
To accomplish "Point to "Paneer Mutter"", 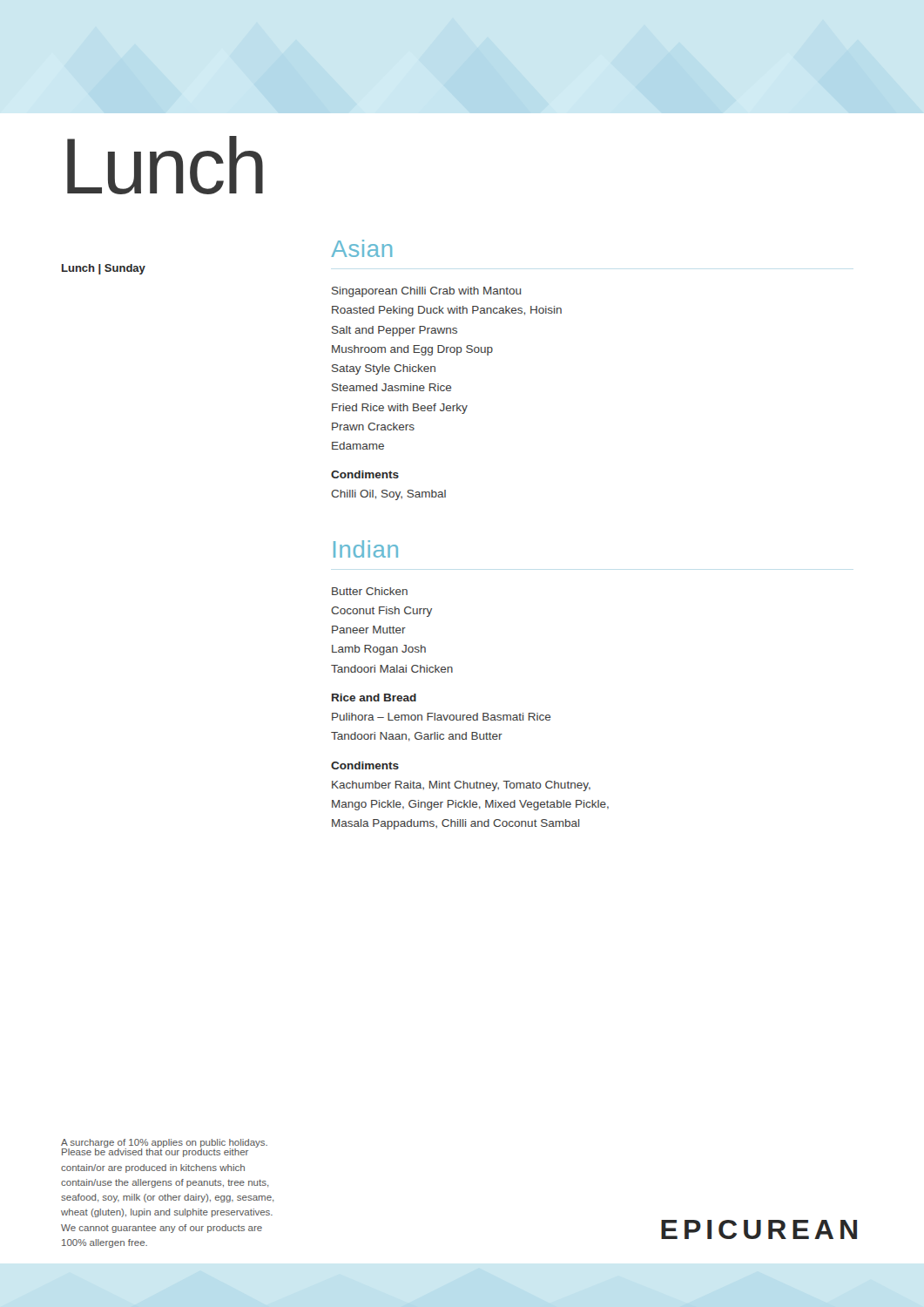I will coord(368,630).
